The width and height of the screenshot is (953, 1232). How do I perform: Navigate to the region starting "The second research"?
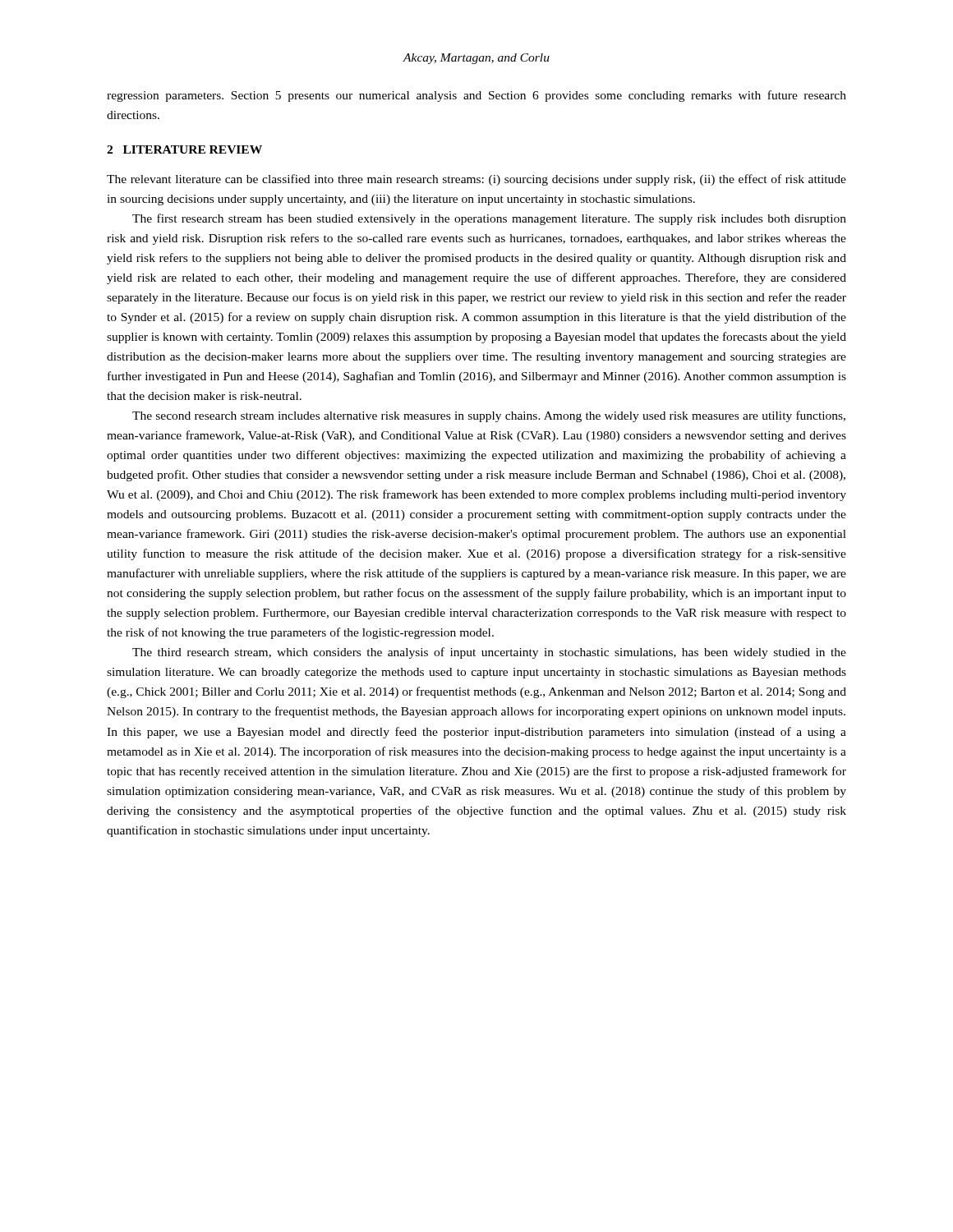pos(476,524)
